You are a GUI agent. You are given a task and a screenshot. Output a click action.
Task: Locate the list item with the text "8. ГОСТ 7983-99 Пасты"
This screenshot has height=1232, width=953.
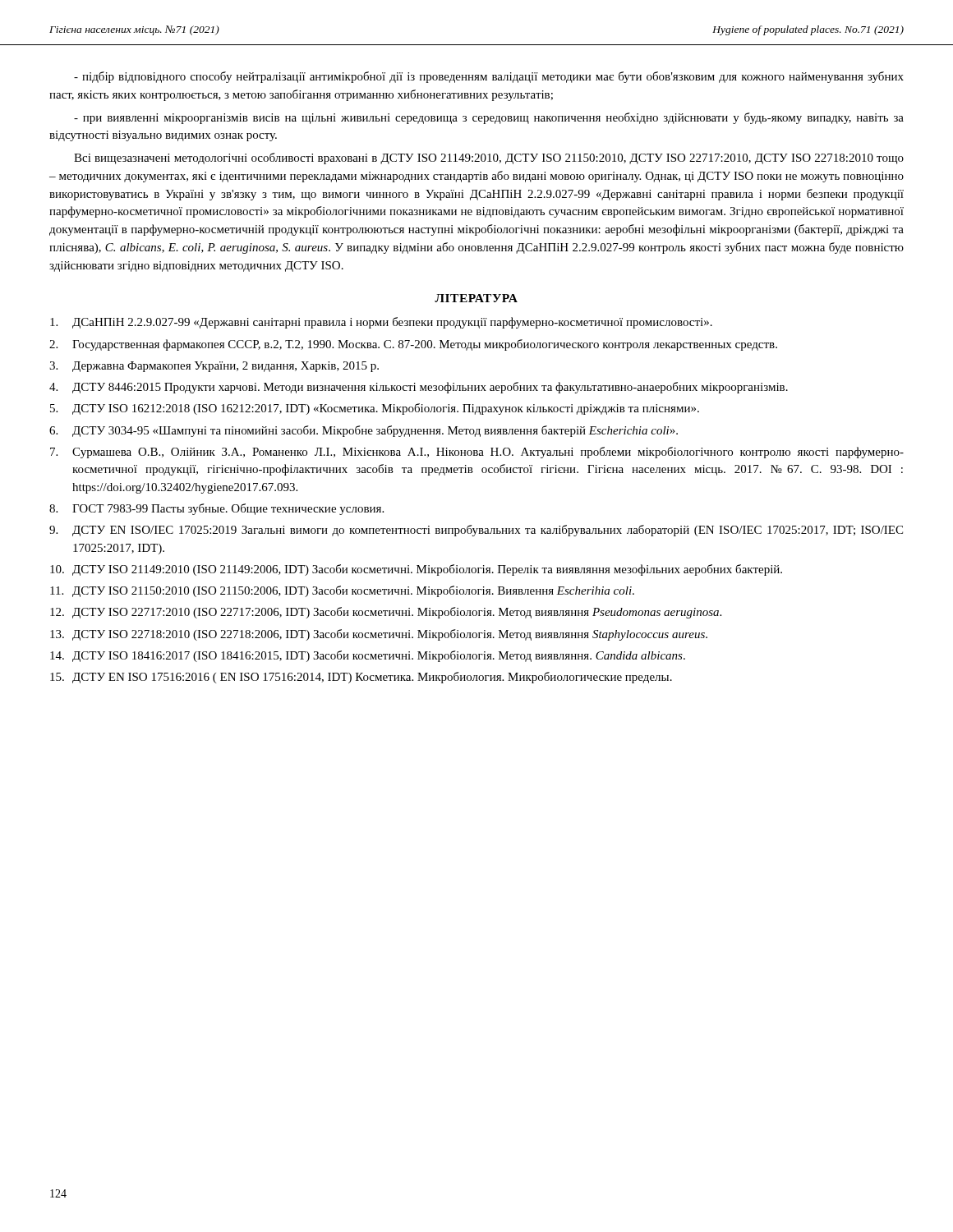[216, 509]
